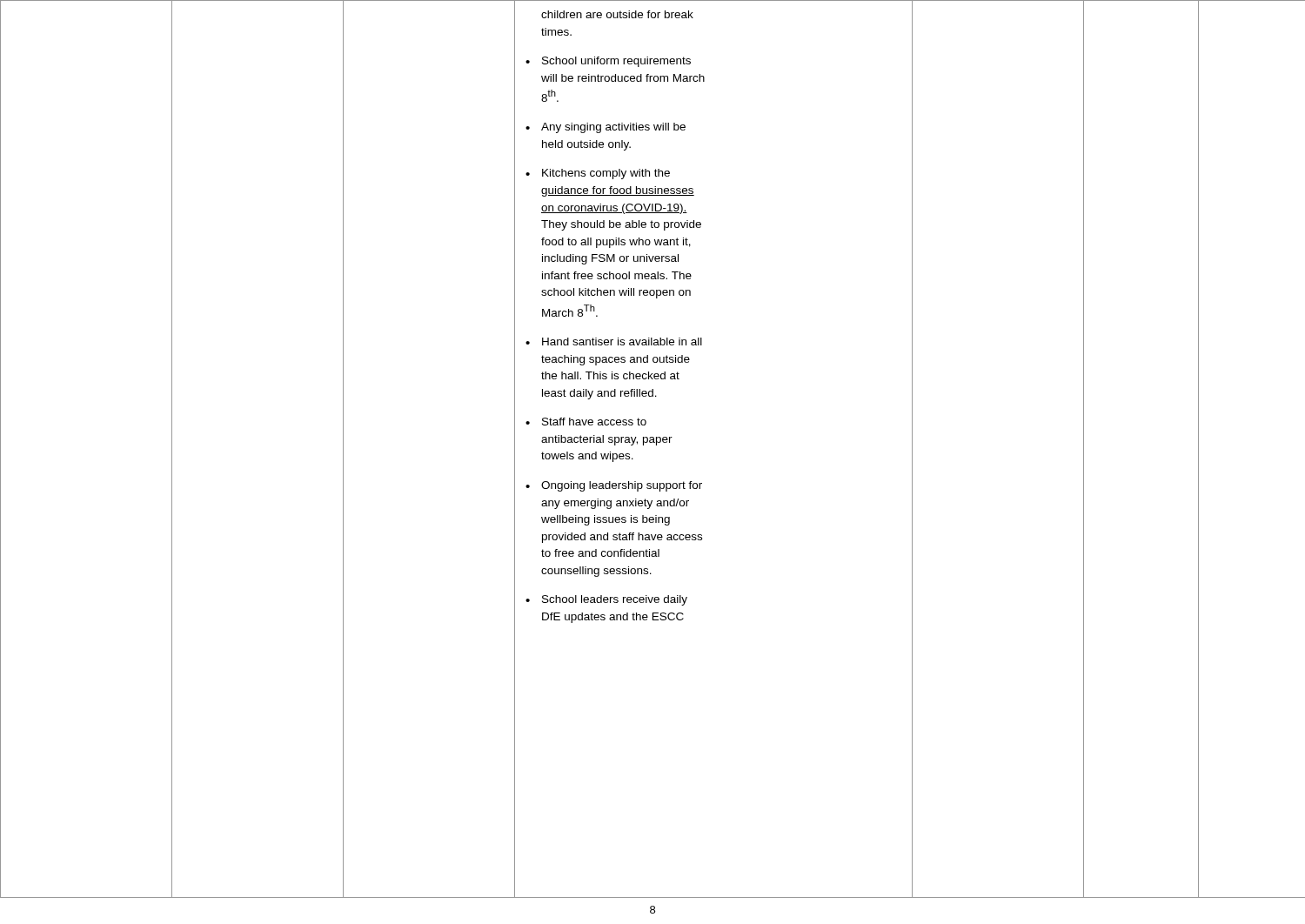This screenshot has width=1305, height=924.
Task: Click on the list item that says "Ongoing leadership support for any"
Action: pyautogui.click(x=622, y=528)
